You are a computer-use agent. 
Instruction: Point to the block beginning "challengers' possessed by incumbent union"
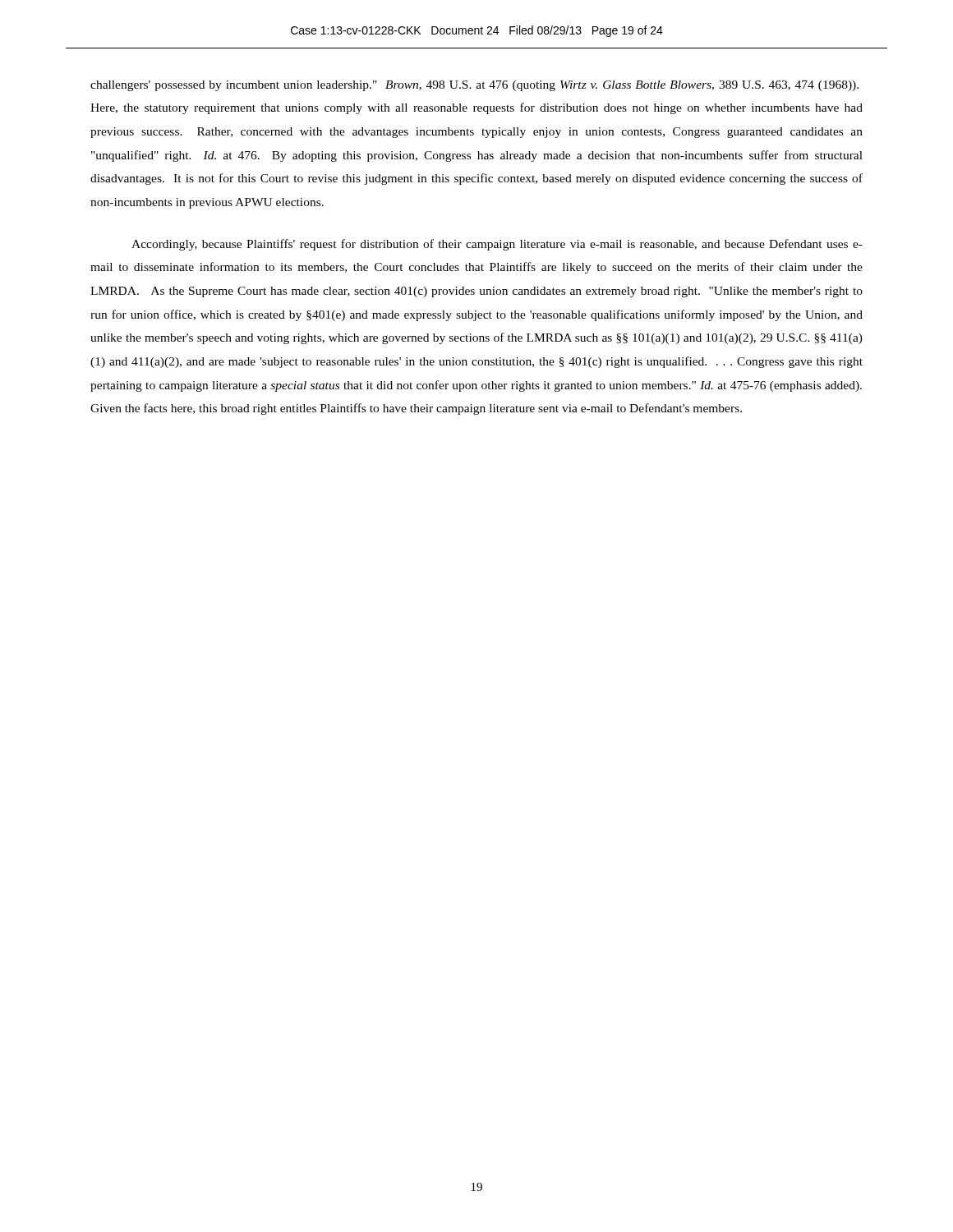pyautogui.click(x=476, y=143)
